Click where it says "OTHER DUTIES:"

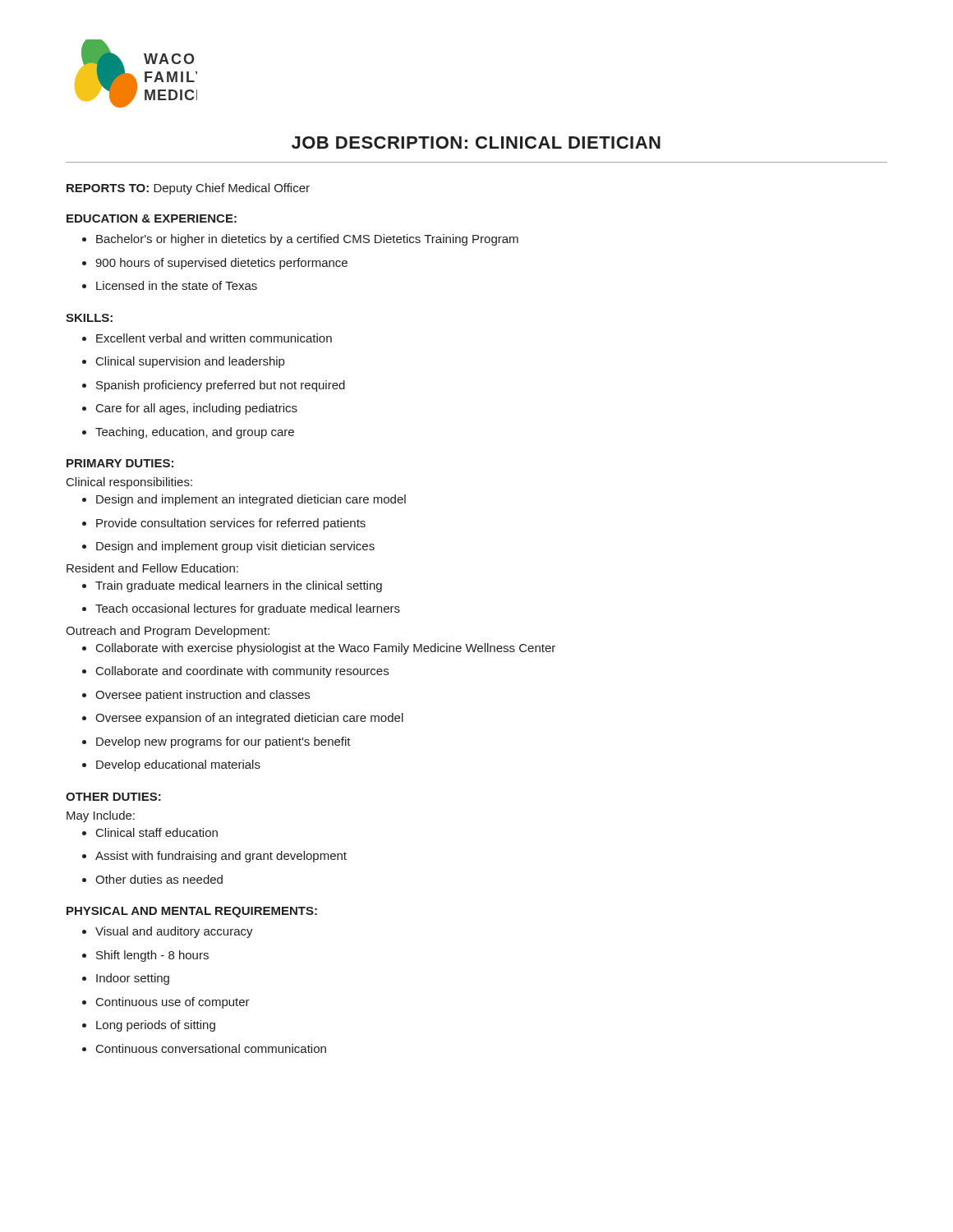(x=114, y=796)
